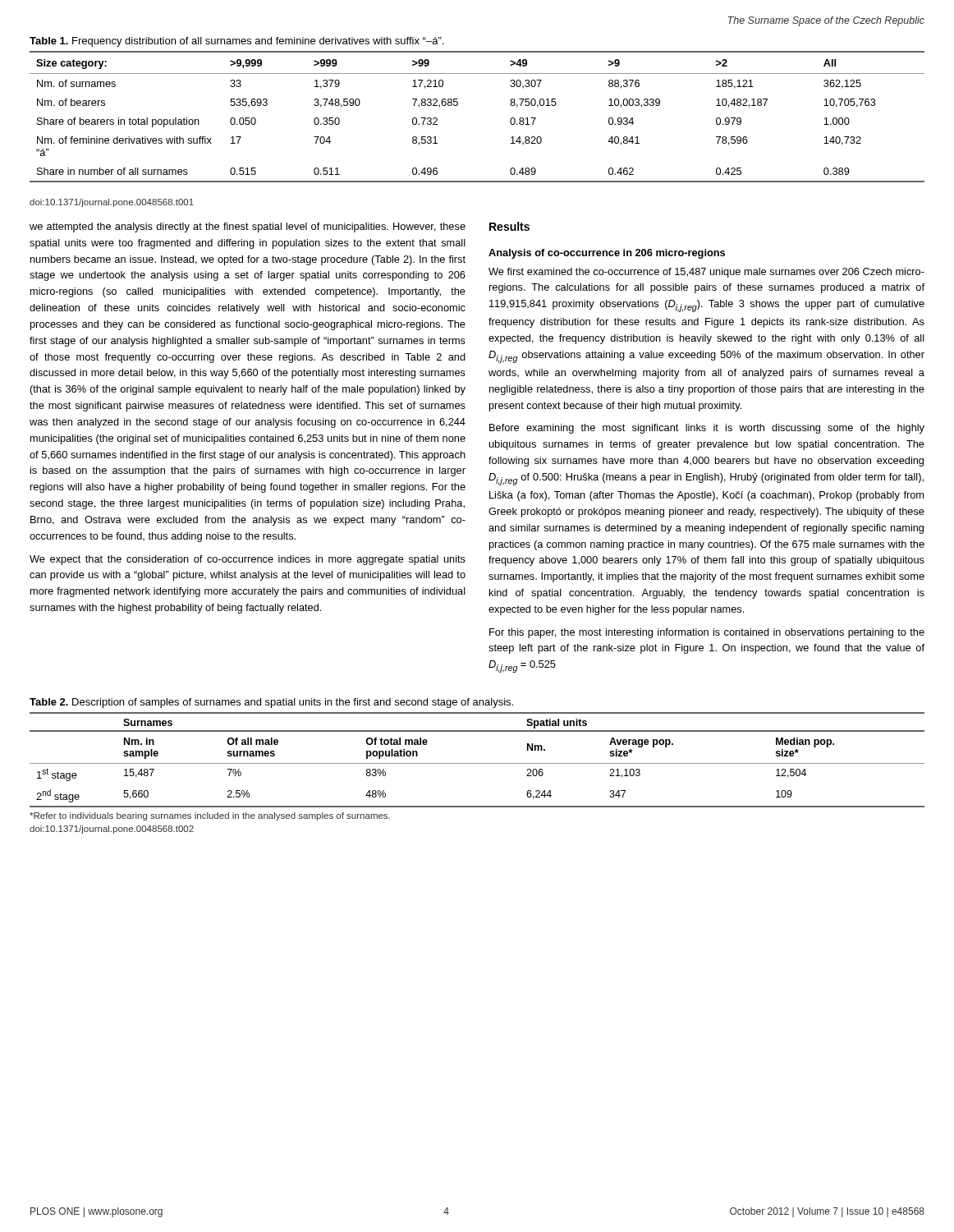Select the table that reads "Spatial units"
Viewport: 954px width, 1232px height.
(x=477, y=760)
